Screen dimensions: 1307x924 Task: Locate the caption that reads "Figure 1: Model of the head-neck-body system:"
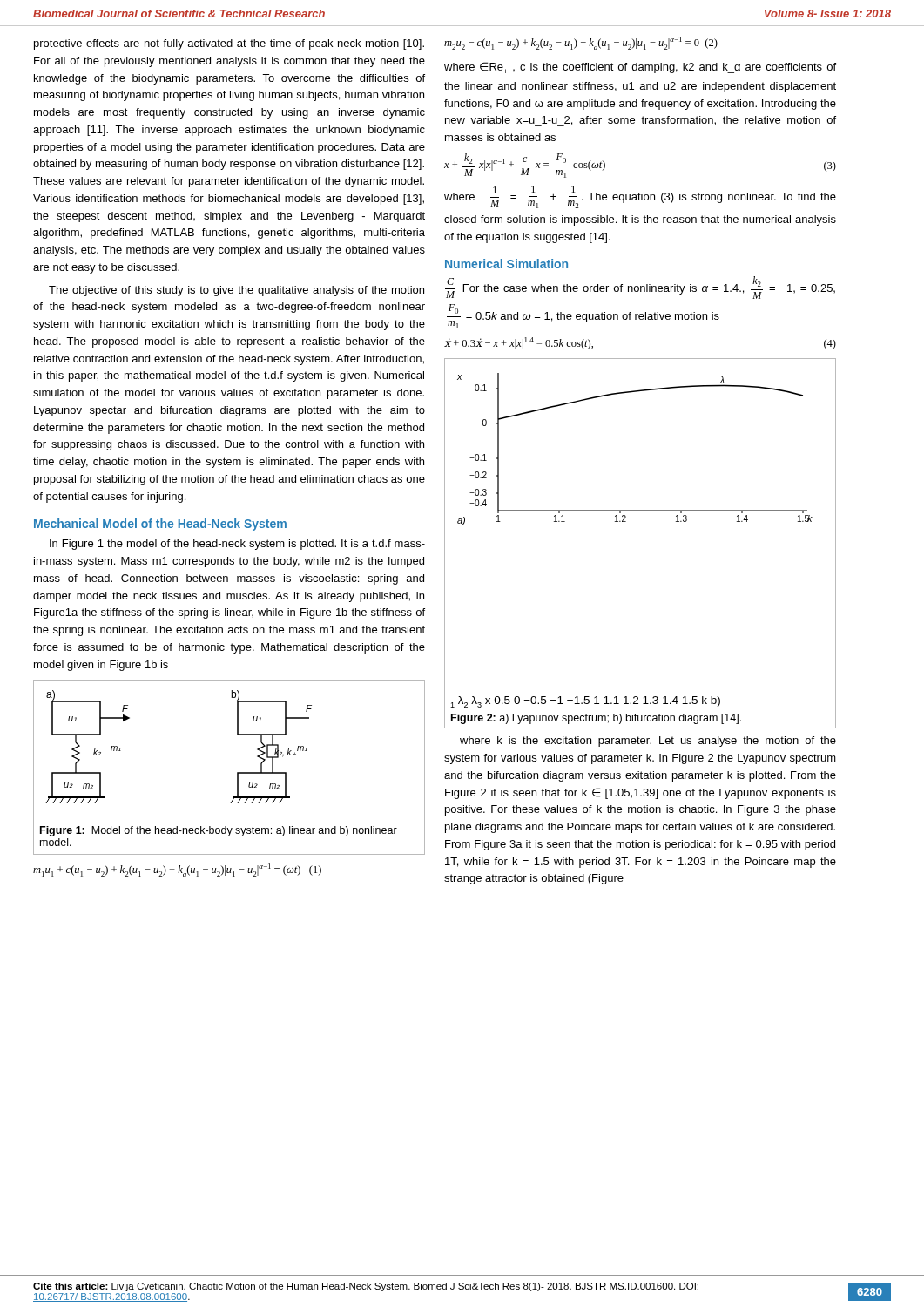(x=218, y=837)
